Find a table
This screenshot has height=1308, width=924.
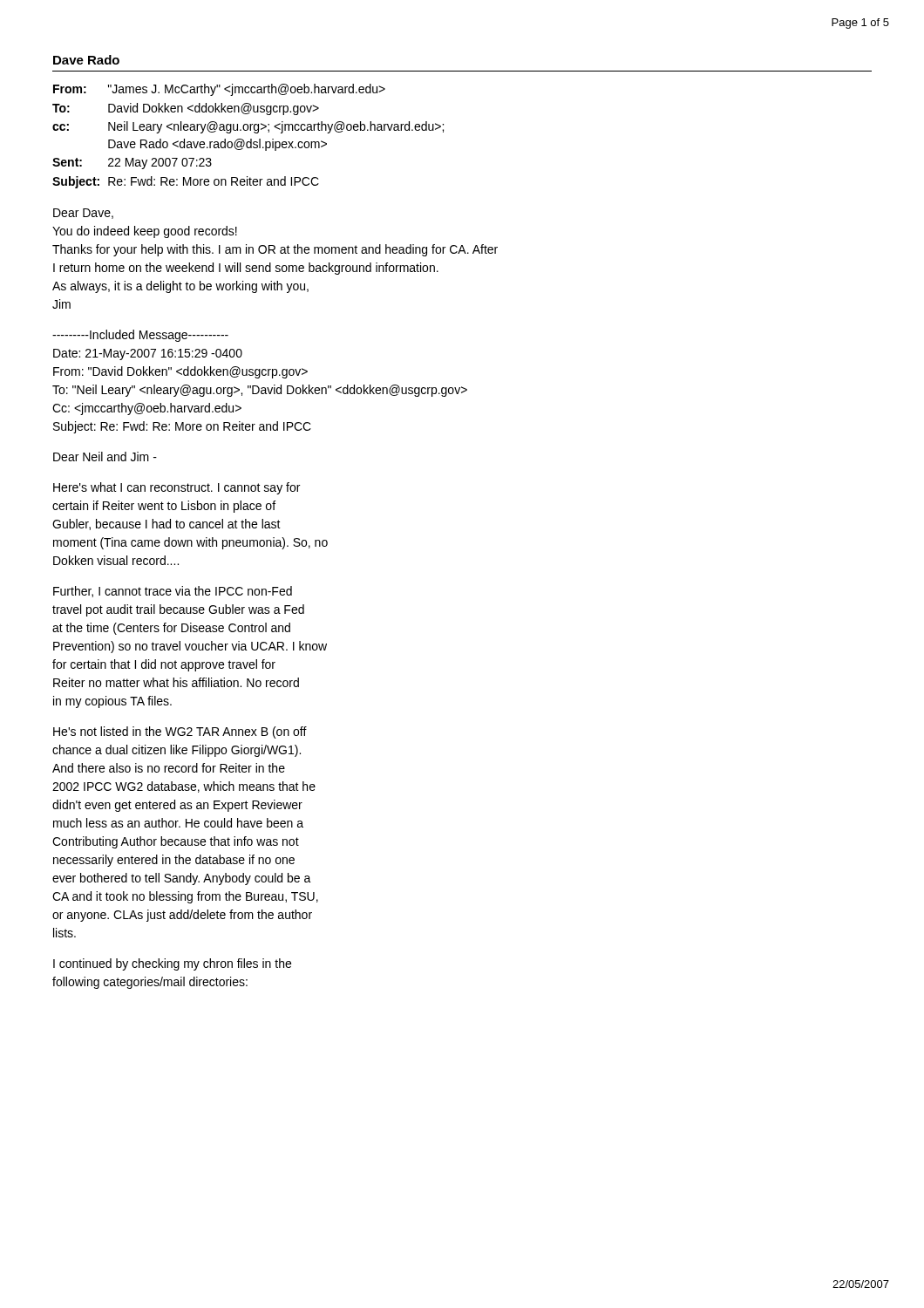[462, 136]
